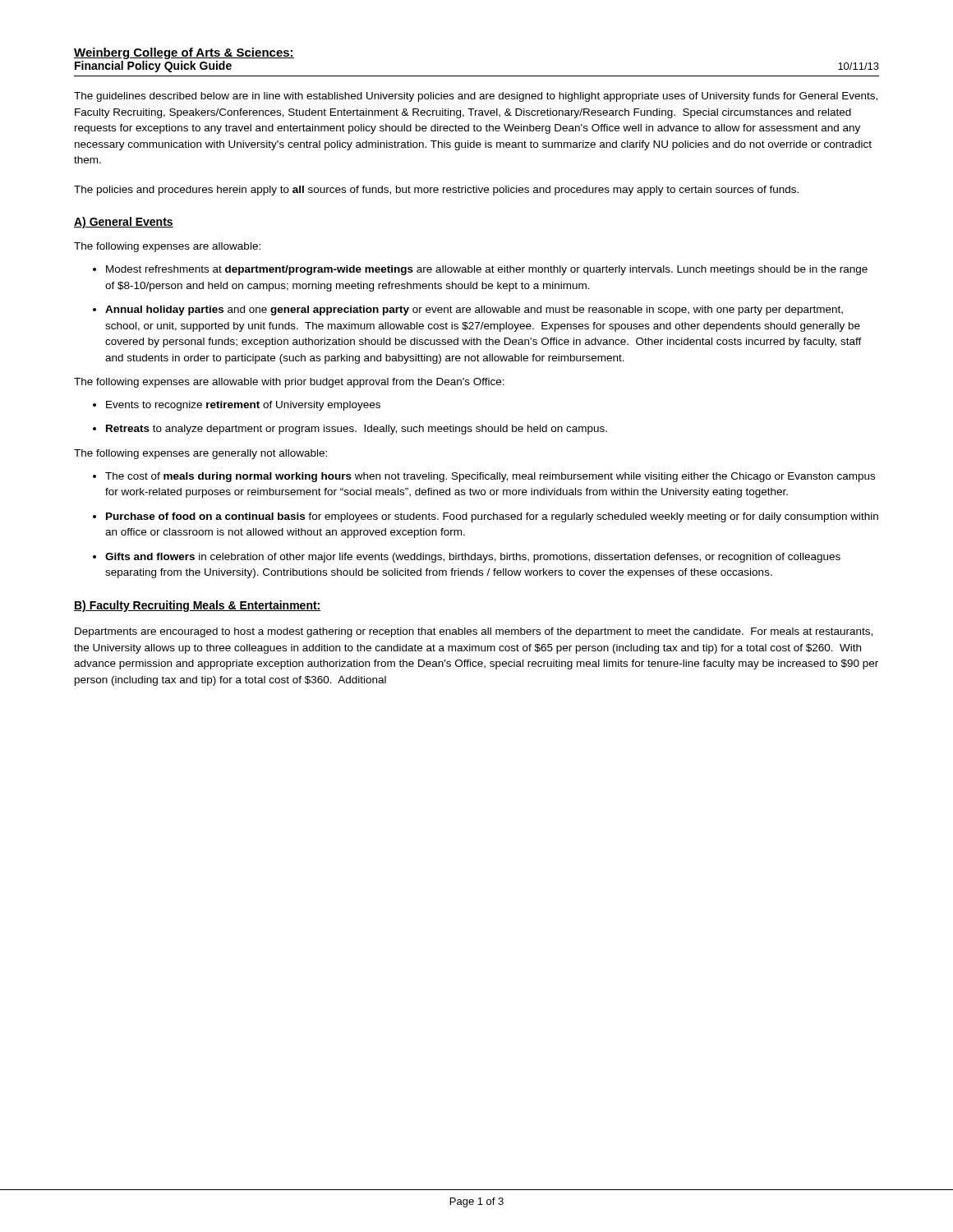The width and height of the screenshot is (953, 1232).
Task: Navigate to the block starting "The following expenses are generally"
Action: coord(201,453)
